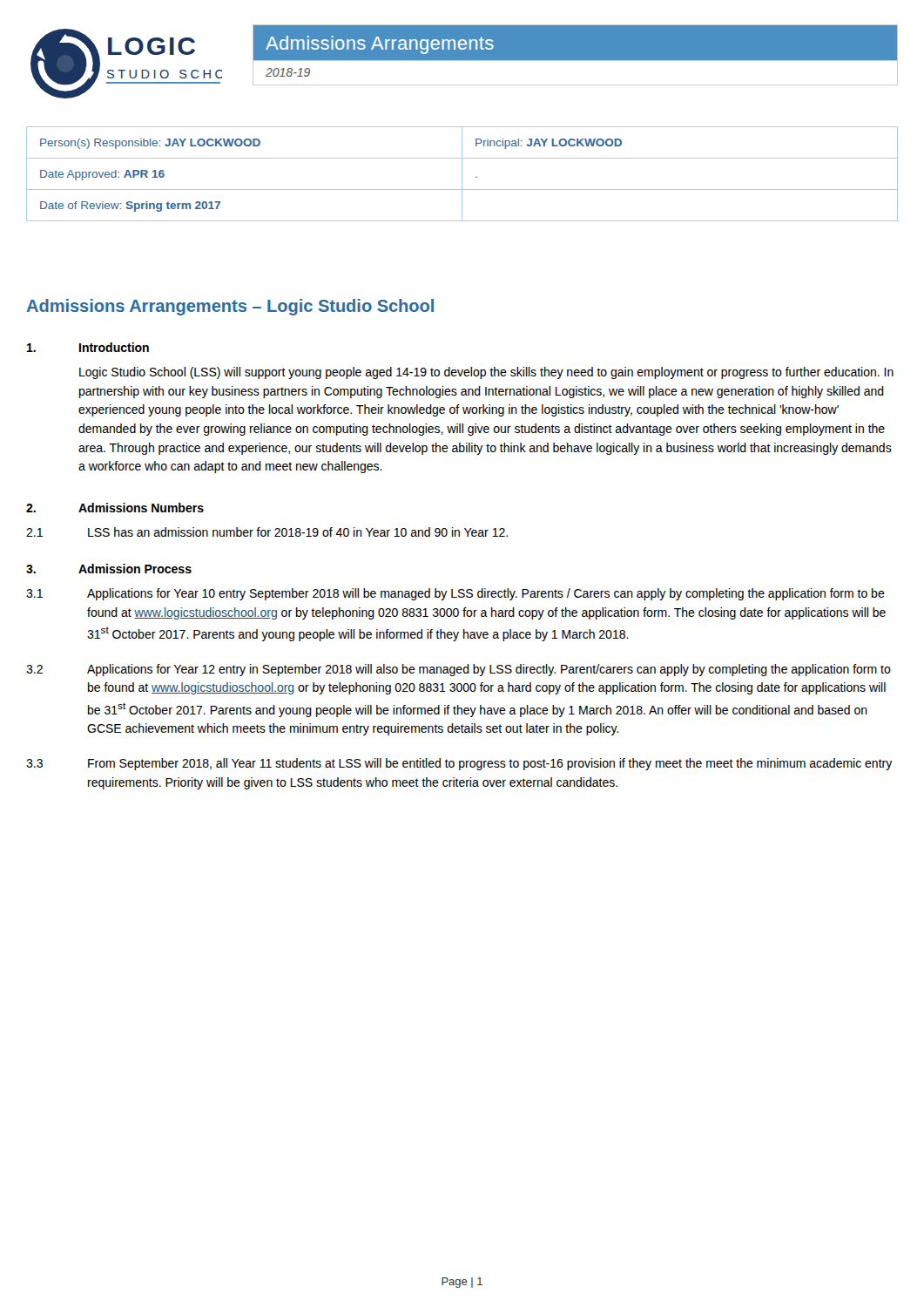This screenshot has height=1307, width=924.
Task: Point to the block beginning "Logic Studio School (LSS) will support young people"
Action: (x=486, y=419)
